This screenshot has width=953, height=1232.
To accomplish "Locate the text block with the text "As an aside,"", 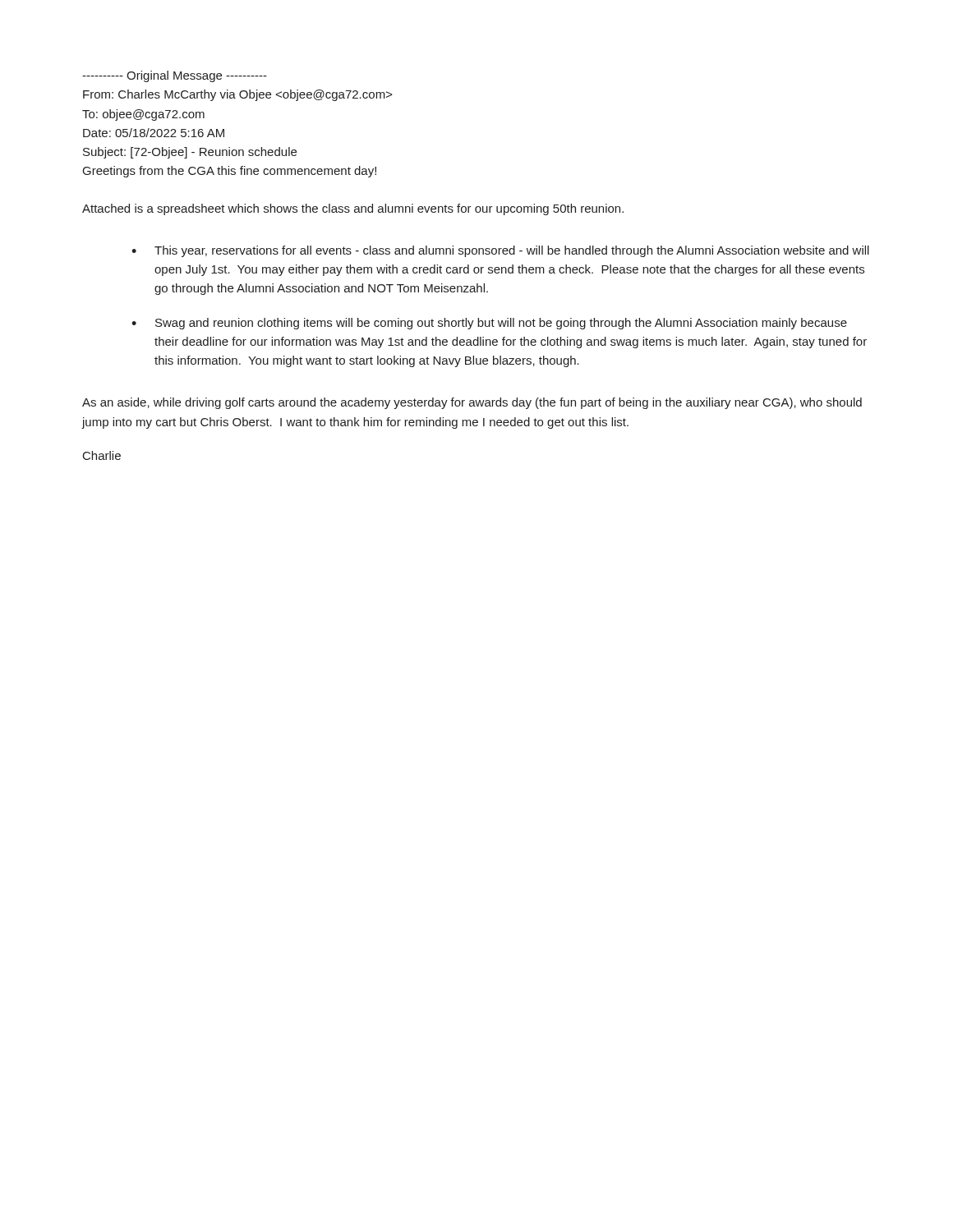I will pos(472,412).
